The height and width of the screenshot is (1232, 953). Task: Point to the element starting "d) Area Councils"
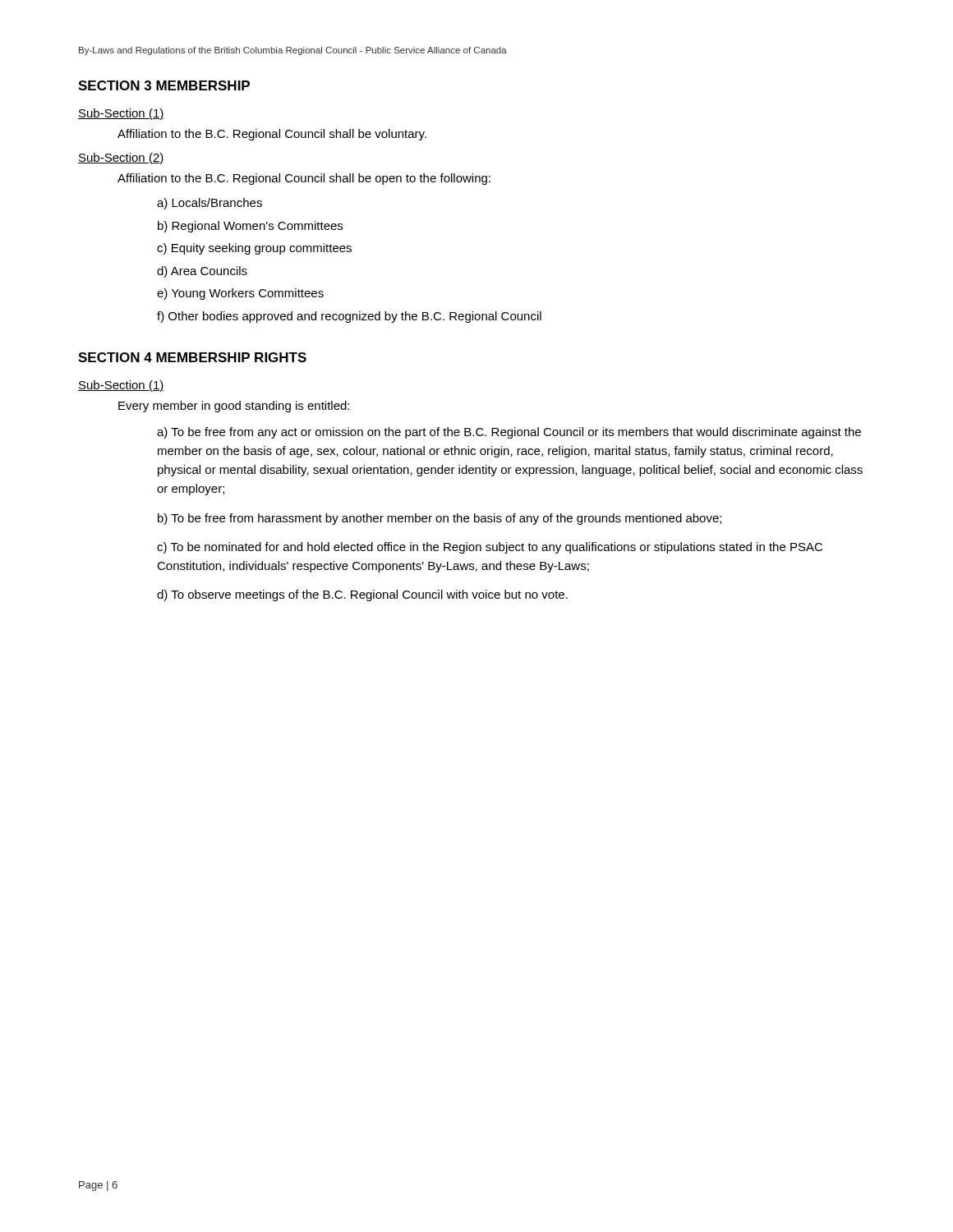[202, 270]
